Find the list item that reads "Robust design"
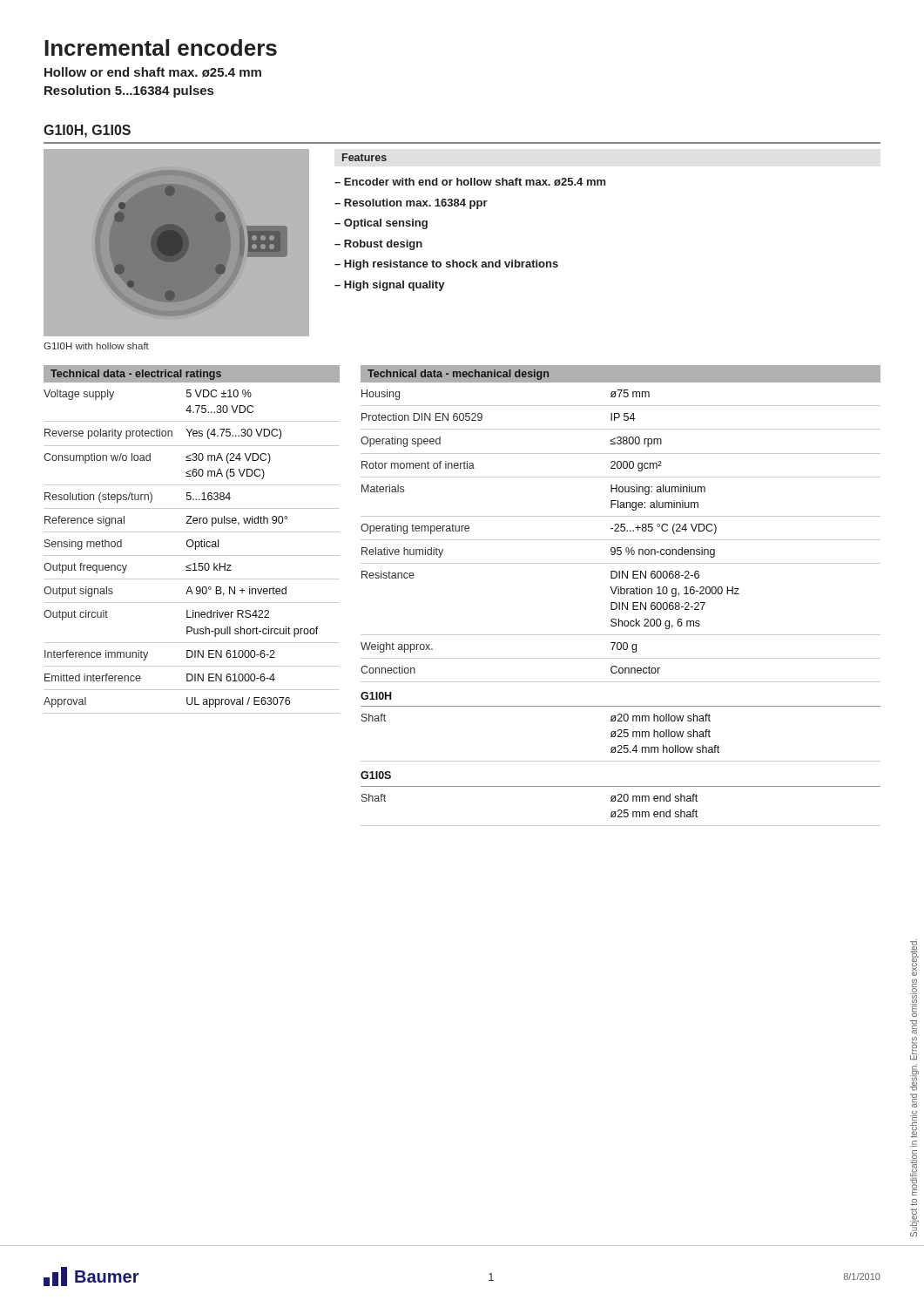 coord(383,243)
